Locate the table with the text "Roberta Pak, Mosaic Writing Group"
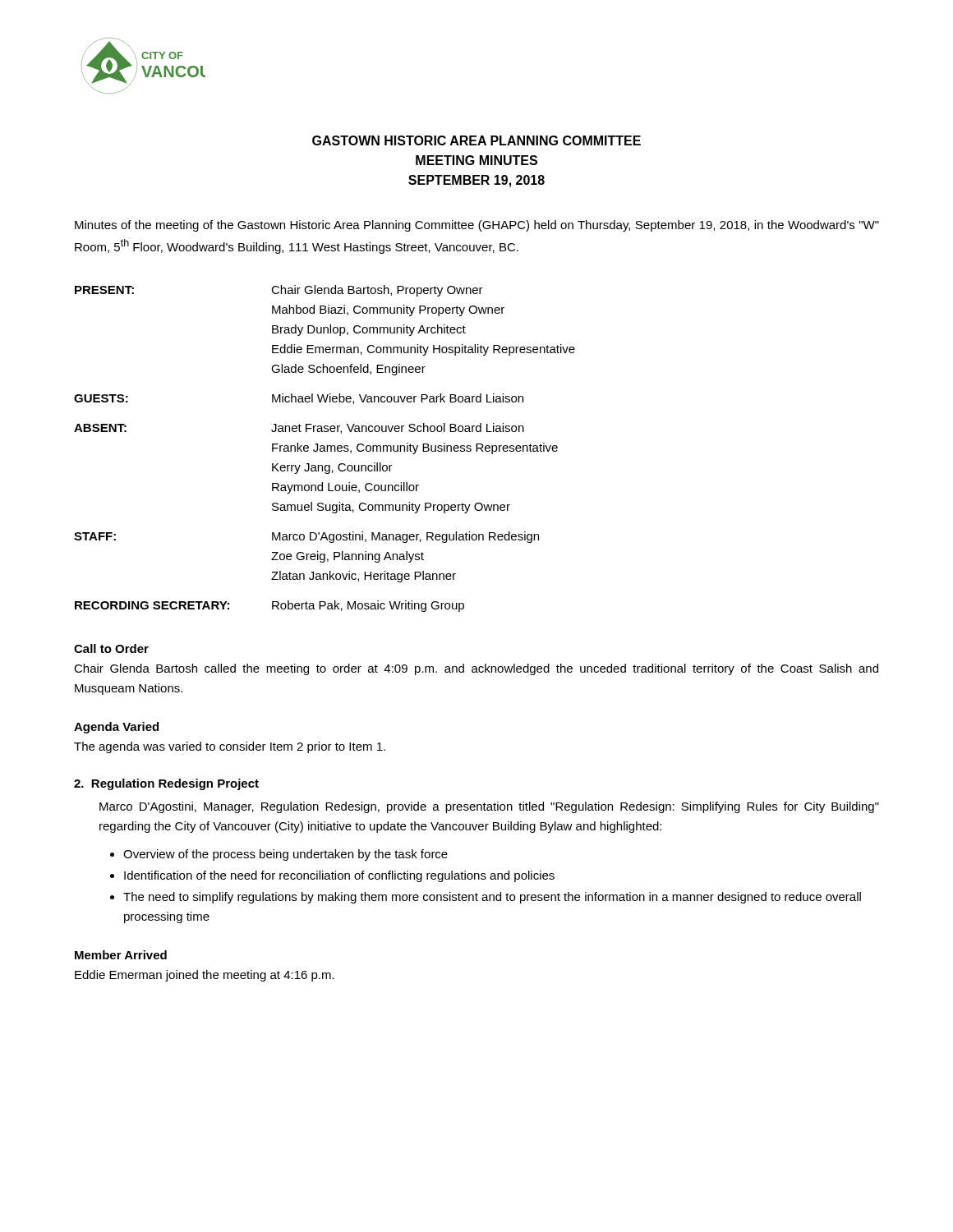This screenshot has width=953, height=1232. 476,448
